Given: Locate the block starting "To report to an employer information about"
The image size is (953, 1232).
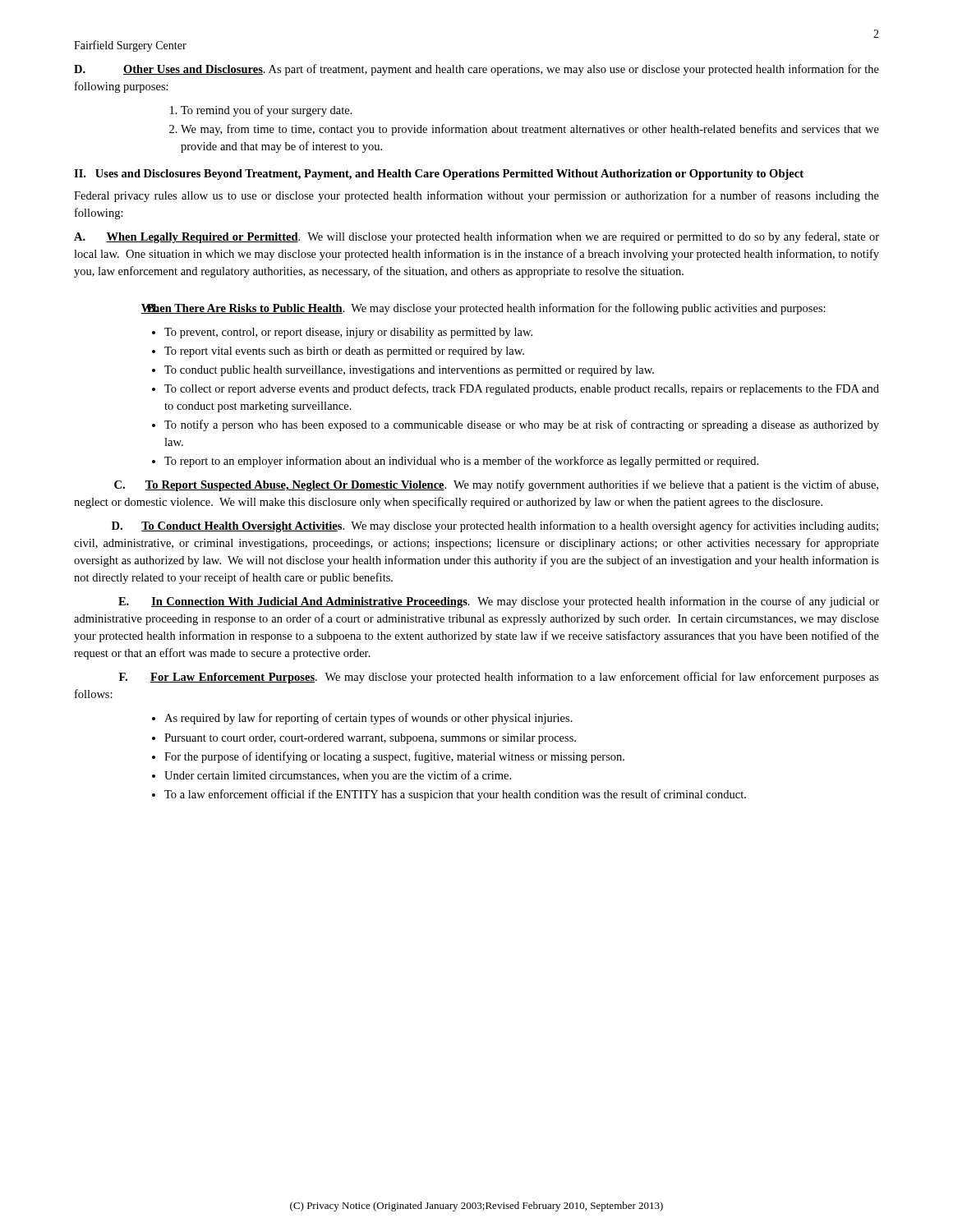Looking at the screenshot, I should (462, 461).
